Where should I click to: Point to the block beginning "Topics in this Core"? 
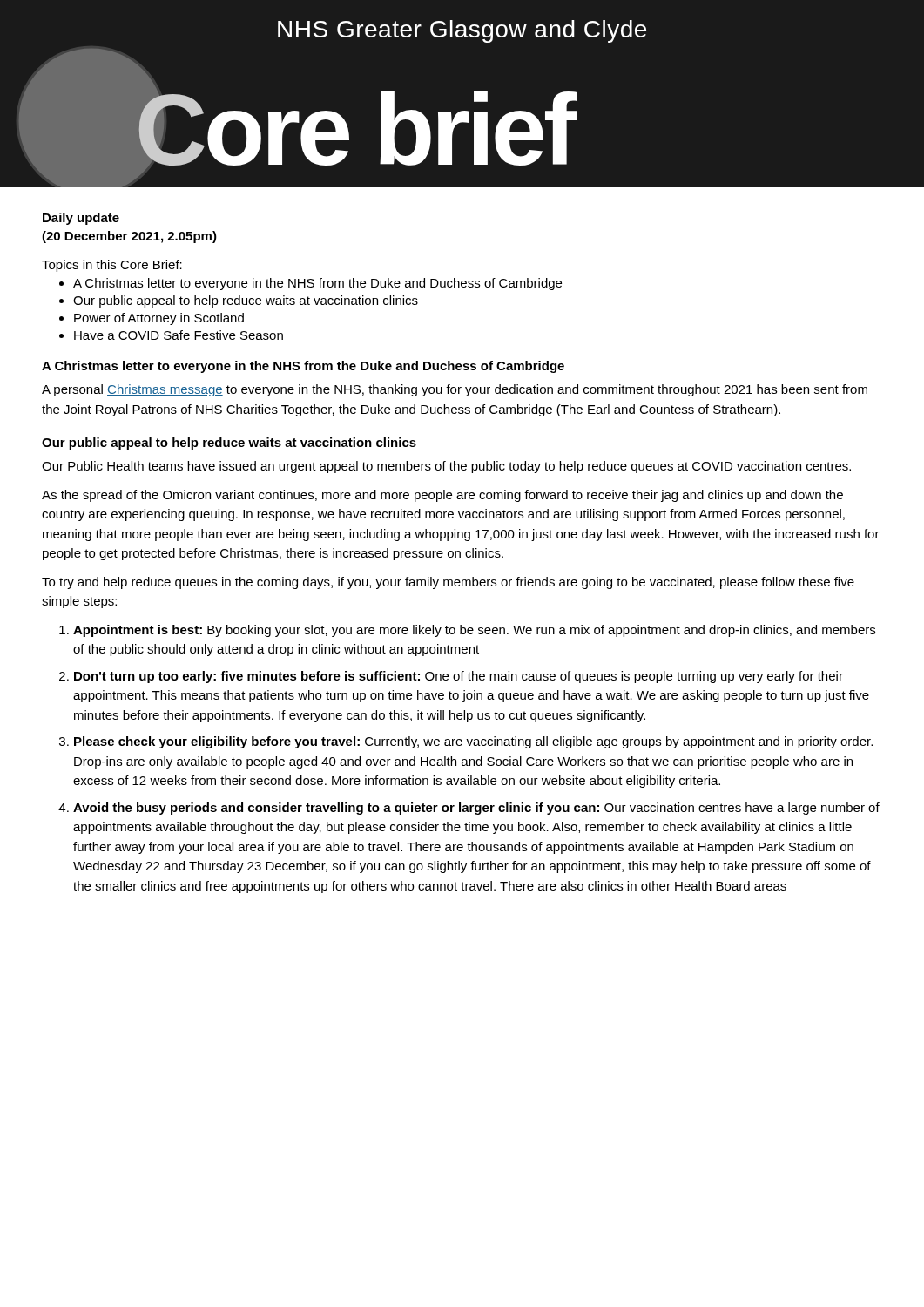click(x=112, y=264)
